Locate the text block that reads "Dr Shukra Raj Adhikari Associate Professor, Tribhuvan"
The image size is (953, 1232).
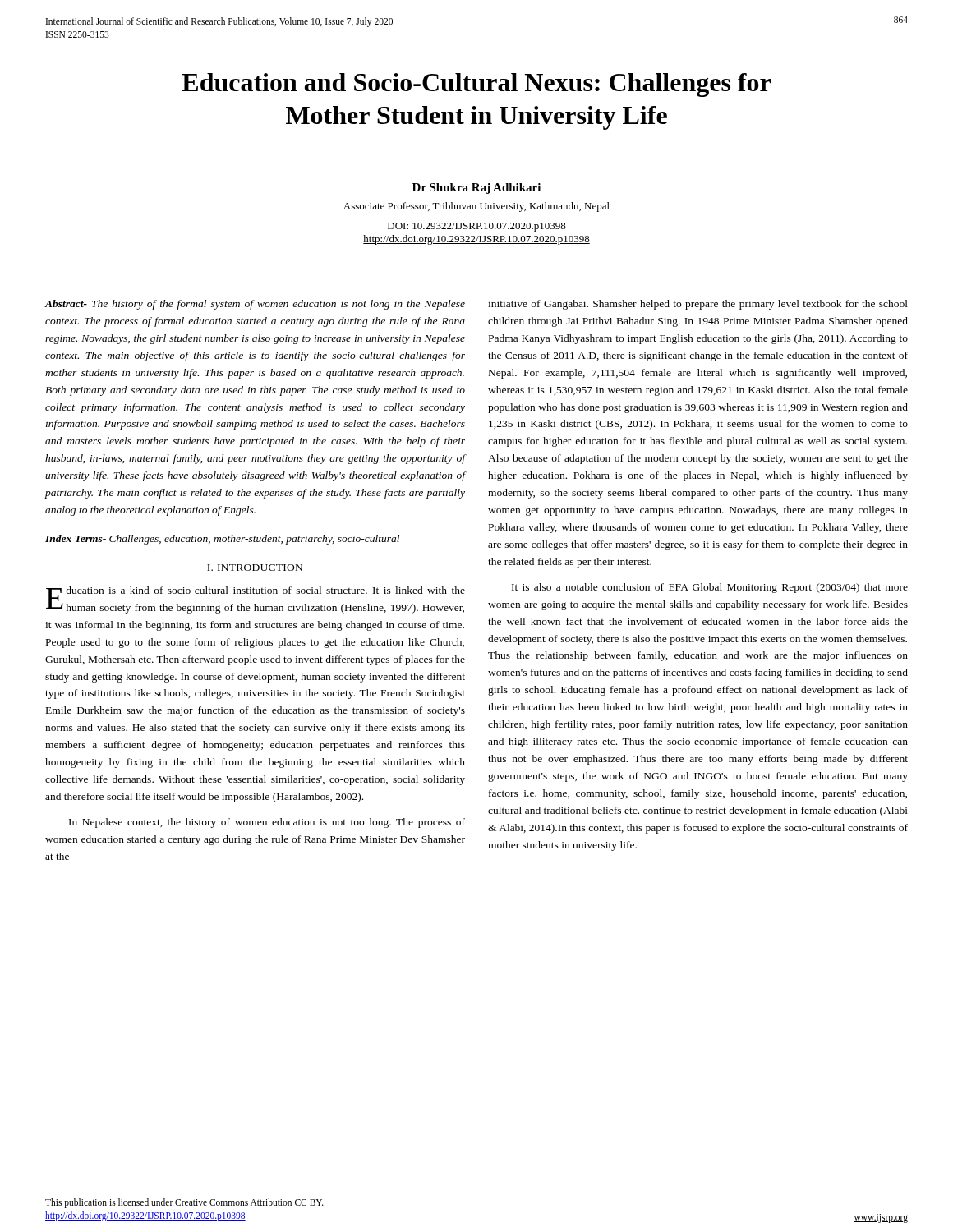[476, 213]
